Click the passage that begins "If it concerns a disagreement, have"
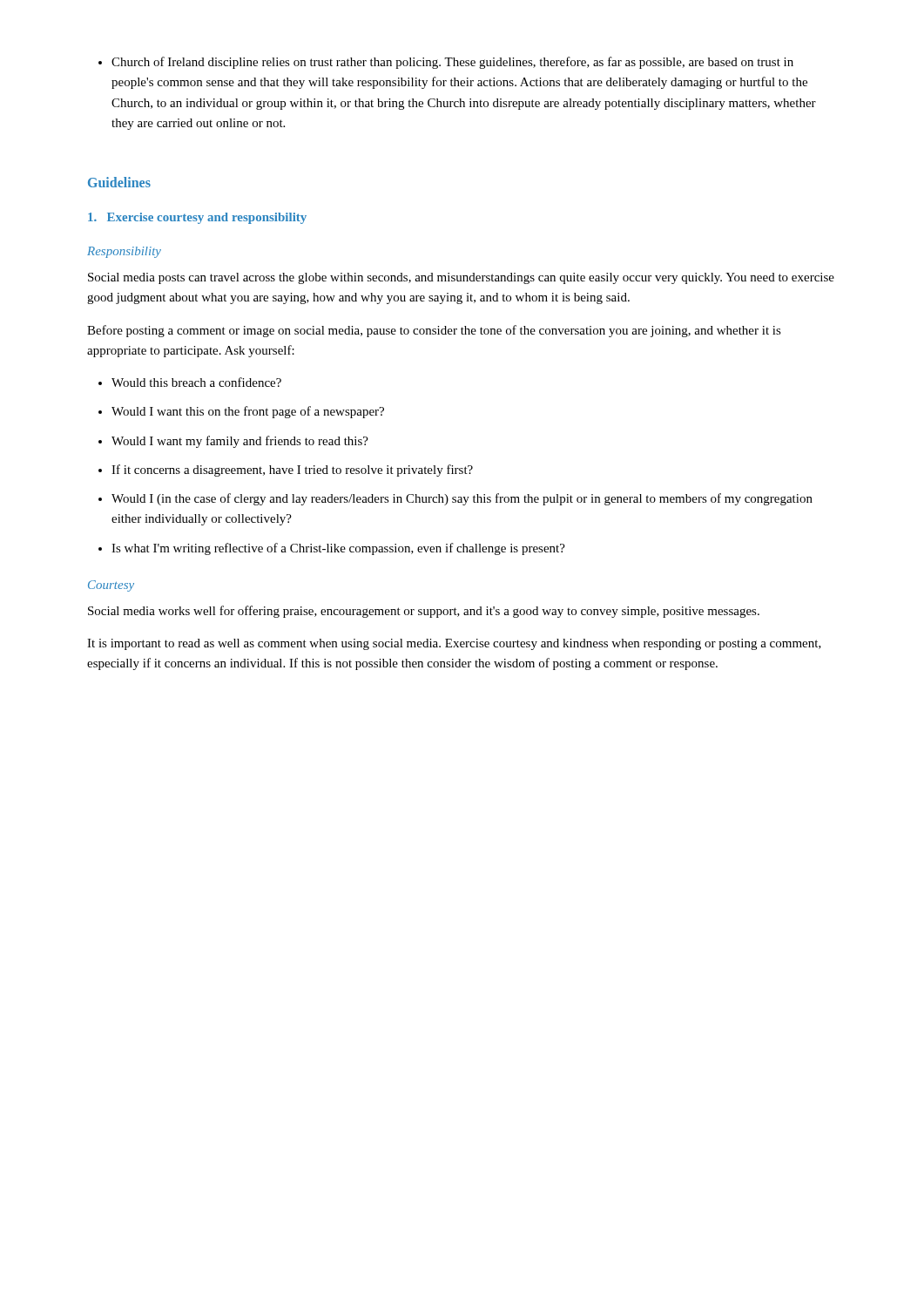 click(x=462, y=470)
